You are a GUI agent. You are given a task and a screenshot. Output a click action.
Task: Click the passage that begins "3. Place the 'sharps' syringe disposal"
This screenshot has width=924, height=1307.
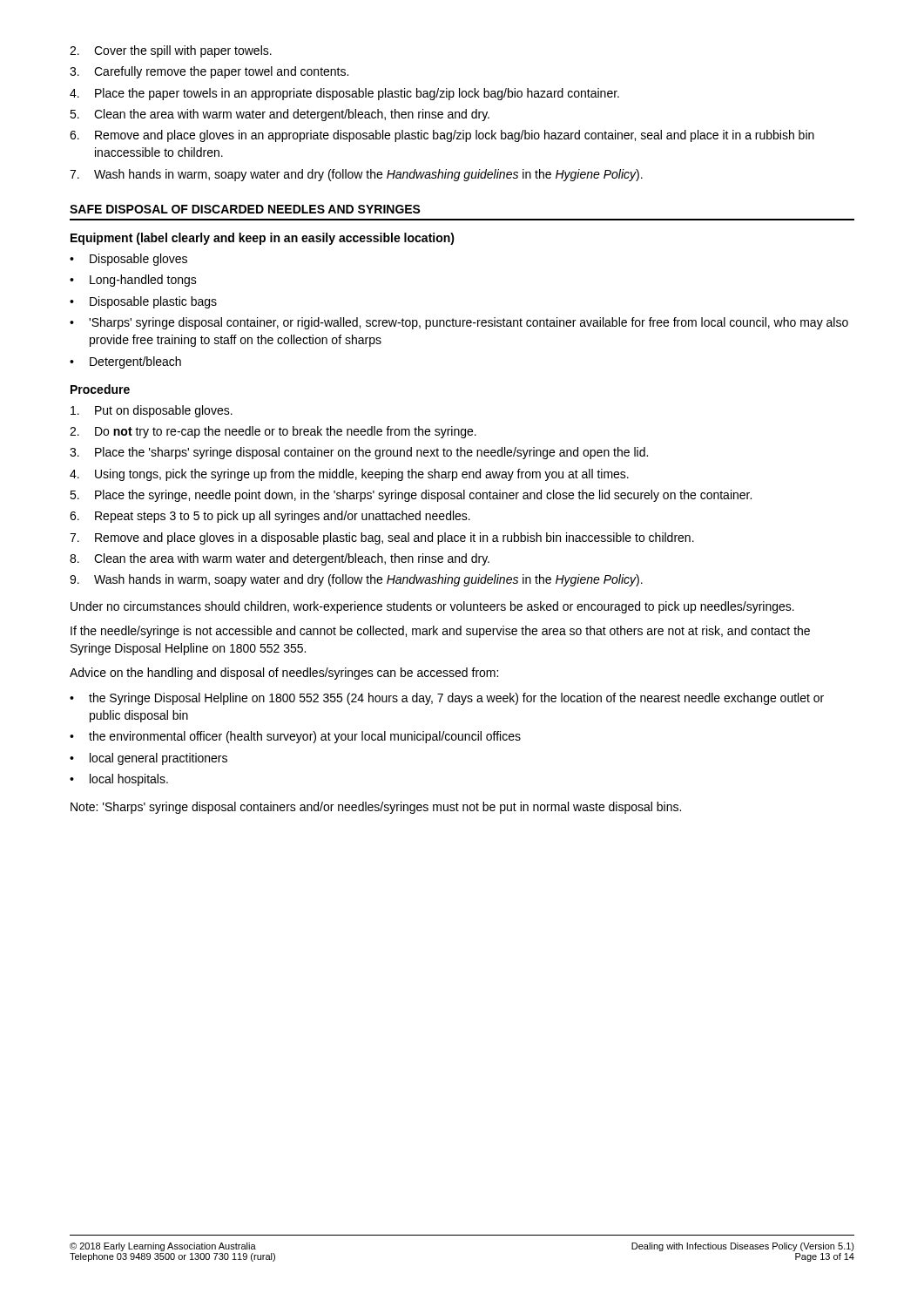(x=462, y=453)
